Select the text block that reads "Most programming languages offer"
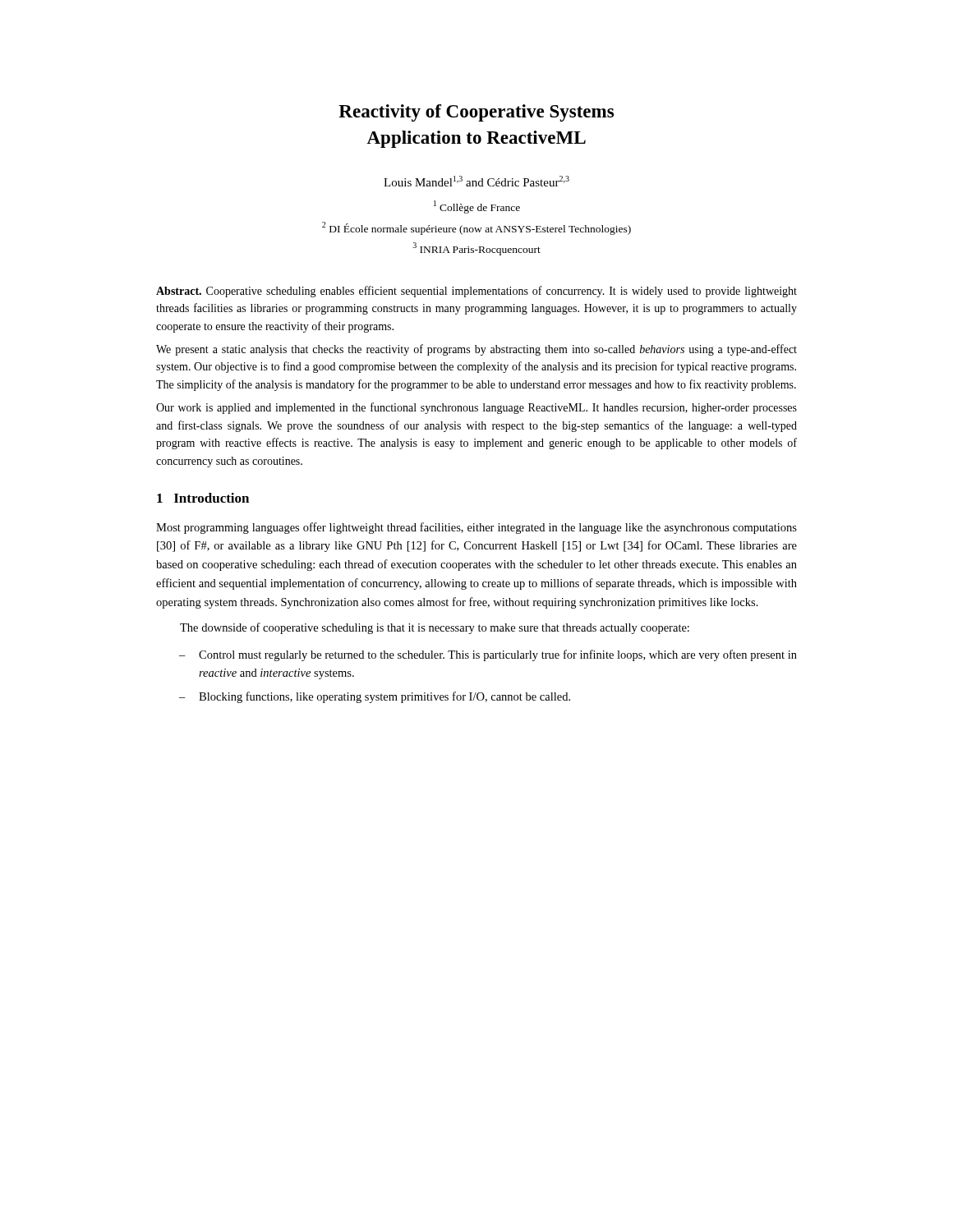The image size is (953, 1232). point(476,578)
